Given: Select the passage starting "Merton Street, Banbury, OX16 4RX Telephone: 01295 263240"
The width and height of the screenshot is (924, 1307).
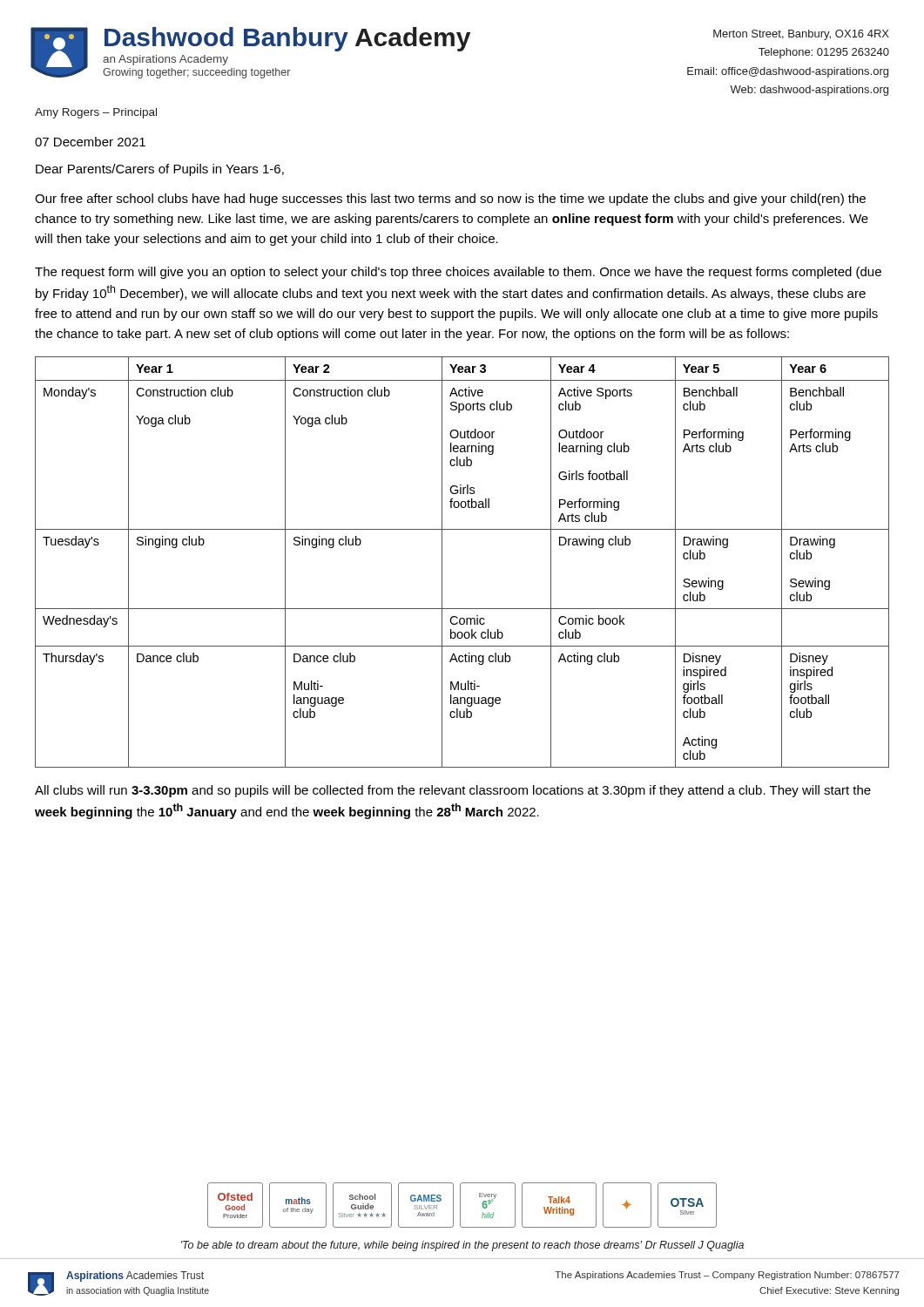Looking at the screenshot, I should tap(788, 62).
